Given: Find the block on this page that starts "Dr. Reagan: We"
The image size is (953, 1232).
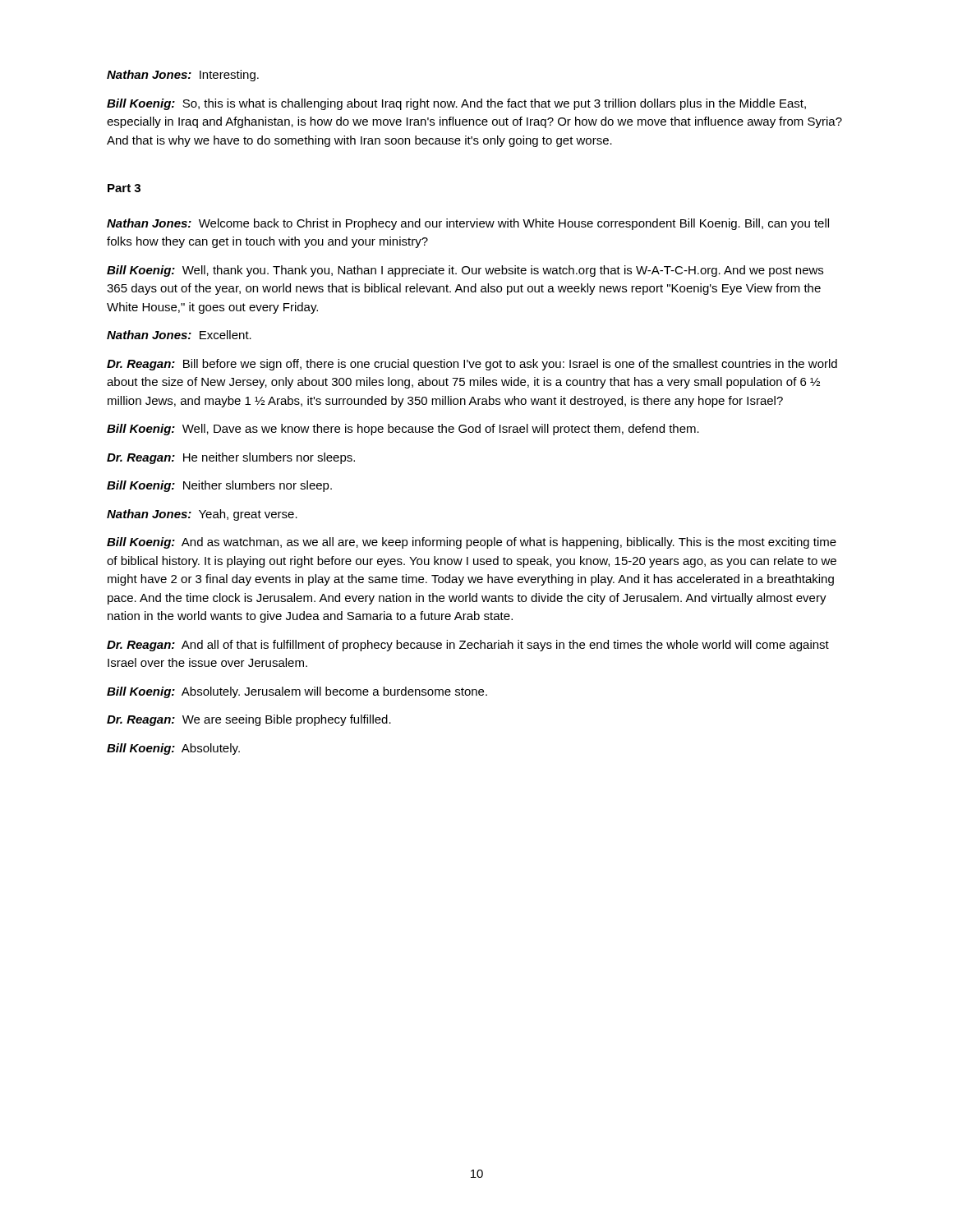Looking at the screenshot, I should [x=249, y=720].
